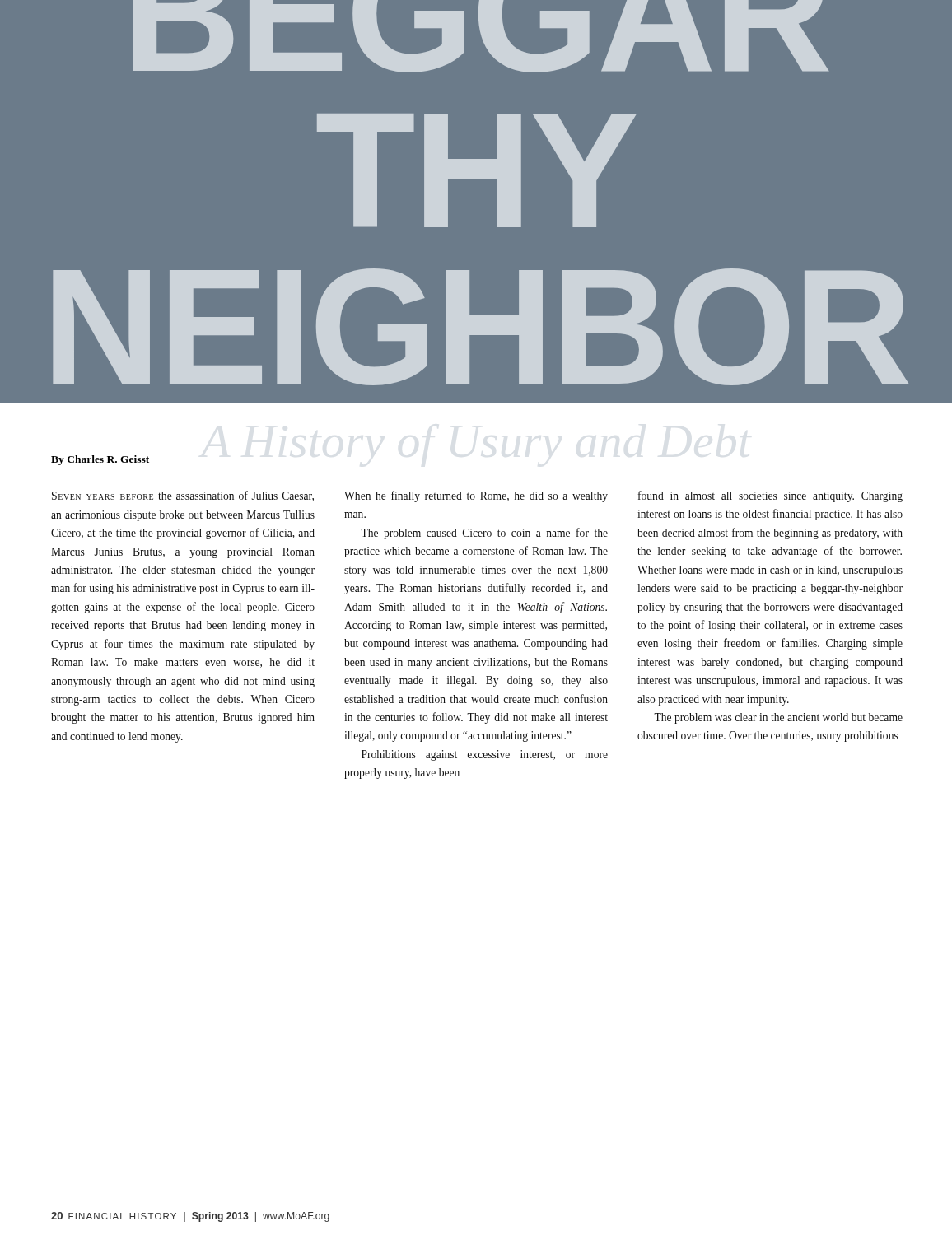Select the element starting "When he finally returned to"
The width and height of the screenshot is (952, 1235).
tap(476, 635)
